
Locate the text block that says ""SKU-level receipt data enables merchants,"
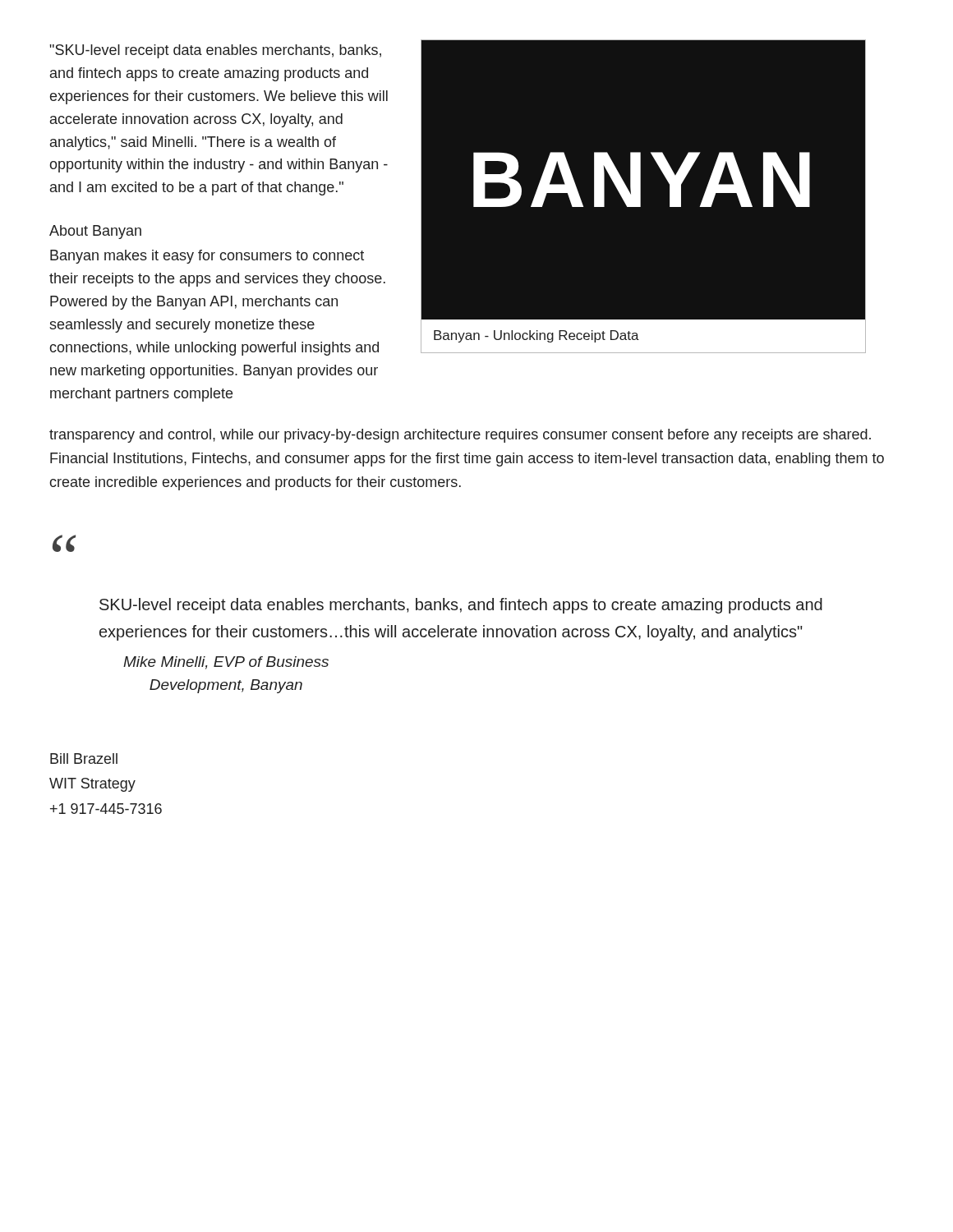(x=219, y=119)
